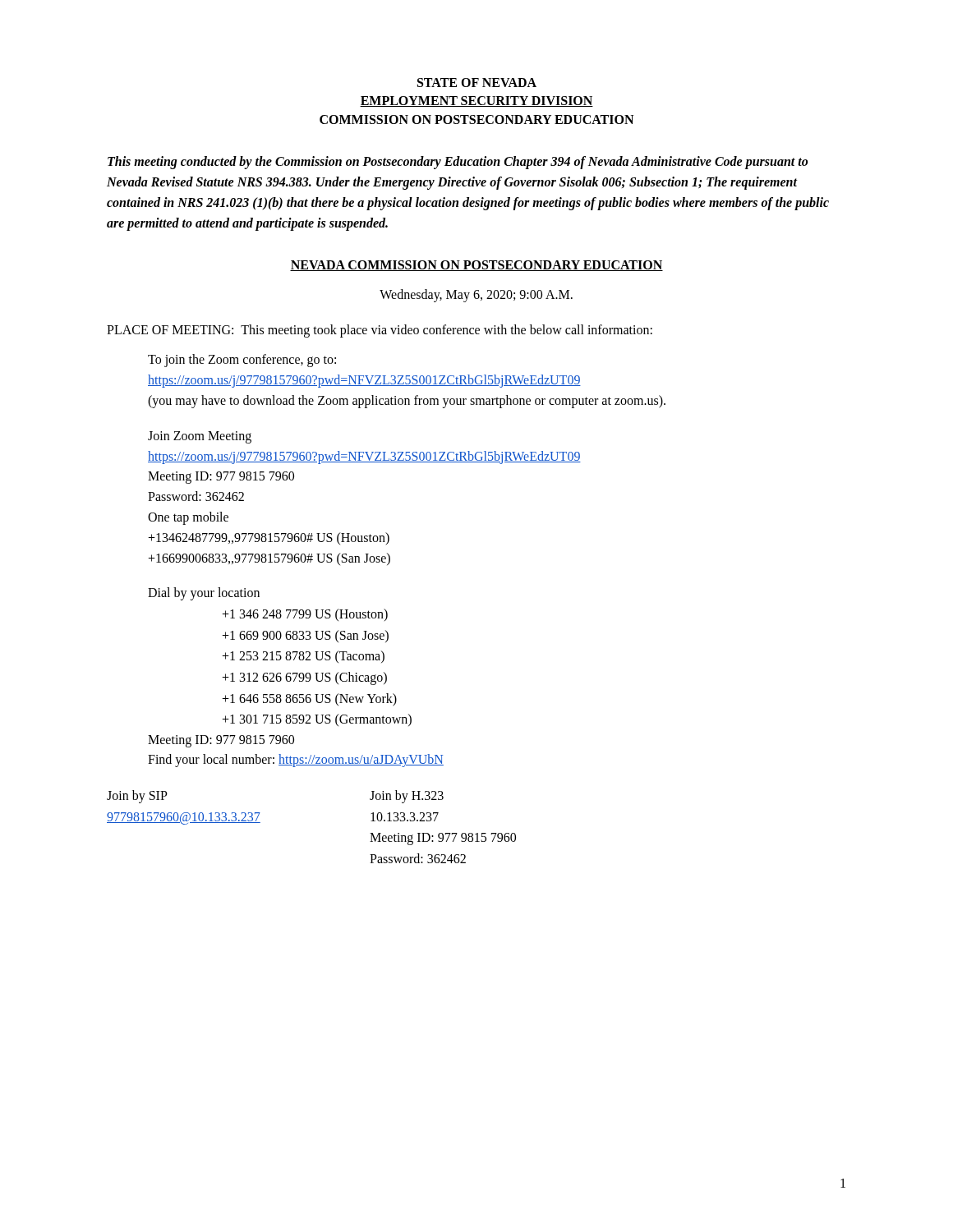The image size is (953, 1232).
Task: Point to the region starting "Dial by your location +1"
Action: coord(204,594)
